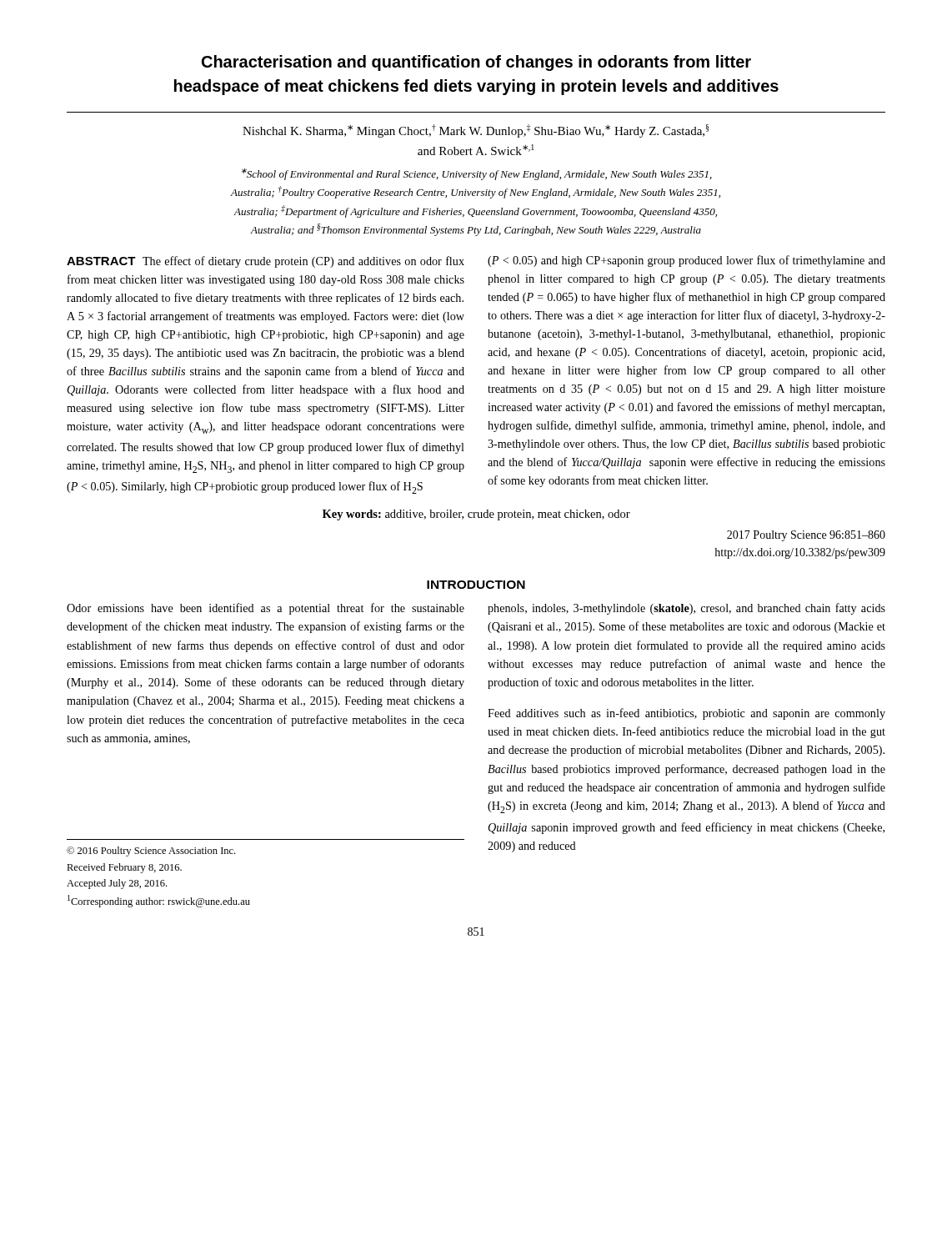Point to the region starting "Odor emissions have been identified as a potential"
This screenshot has width=952, height=1251.
(266, 609)
